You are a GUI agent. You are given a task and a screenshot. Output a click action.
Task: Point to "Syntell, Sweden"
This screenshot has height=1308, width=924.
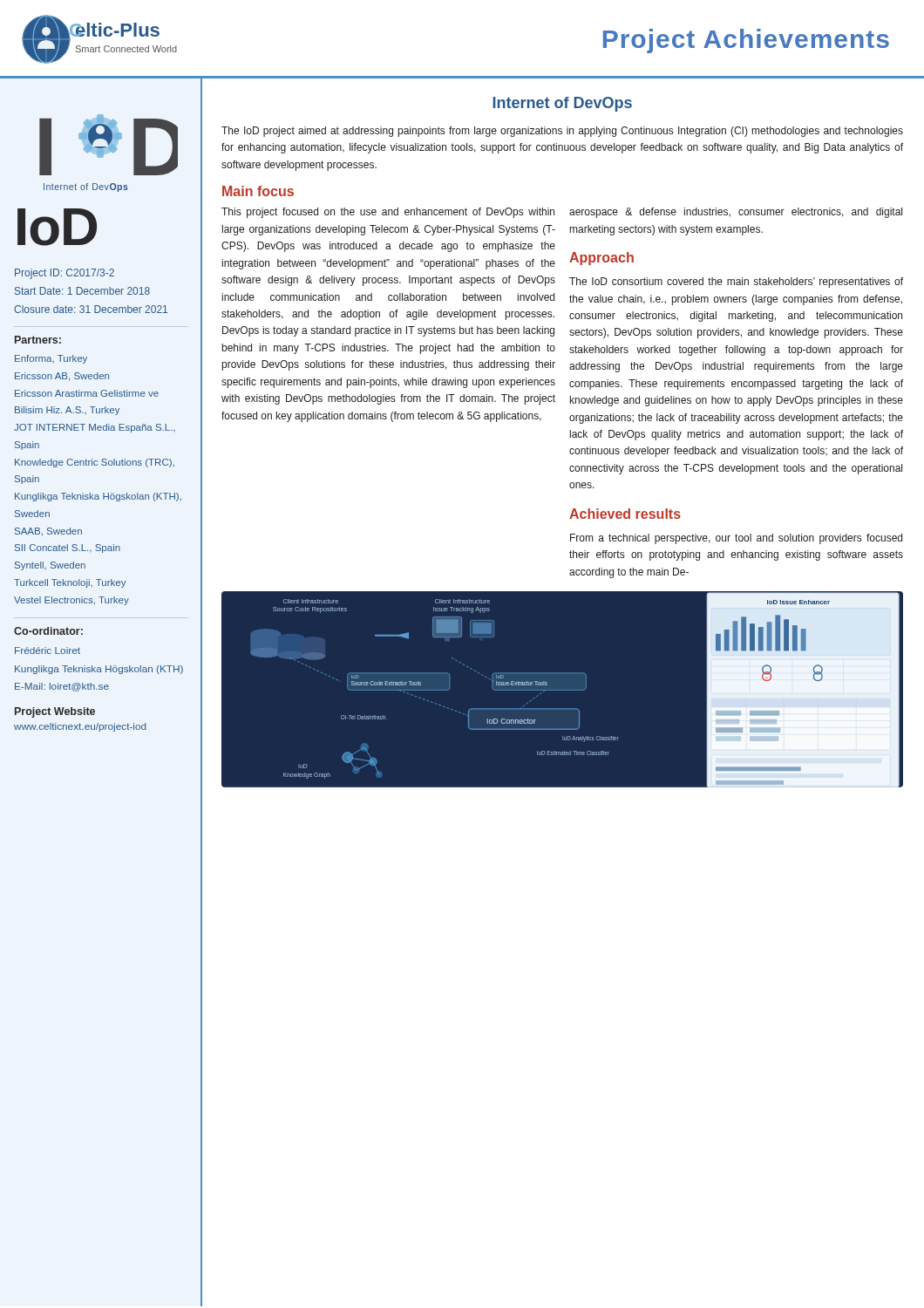(50, 565)
